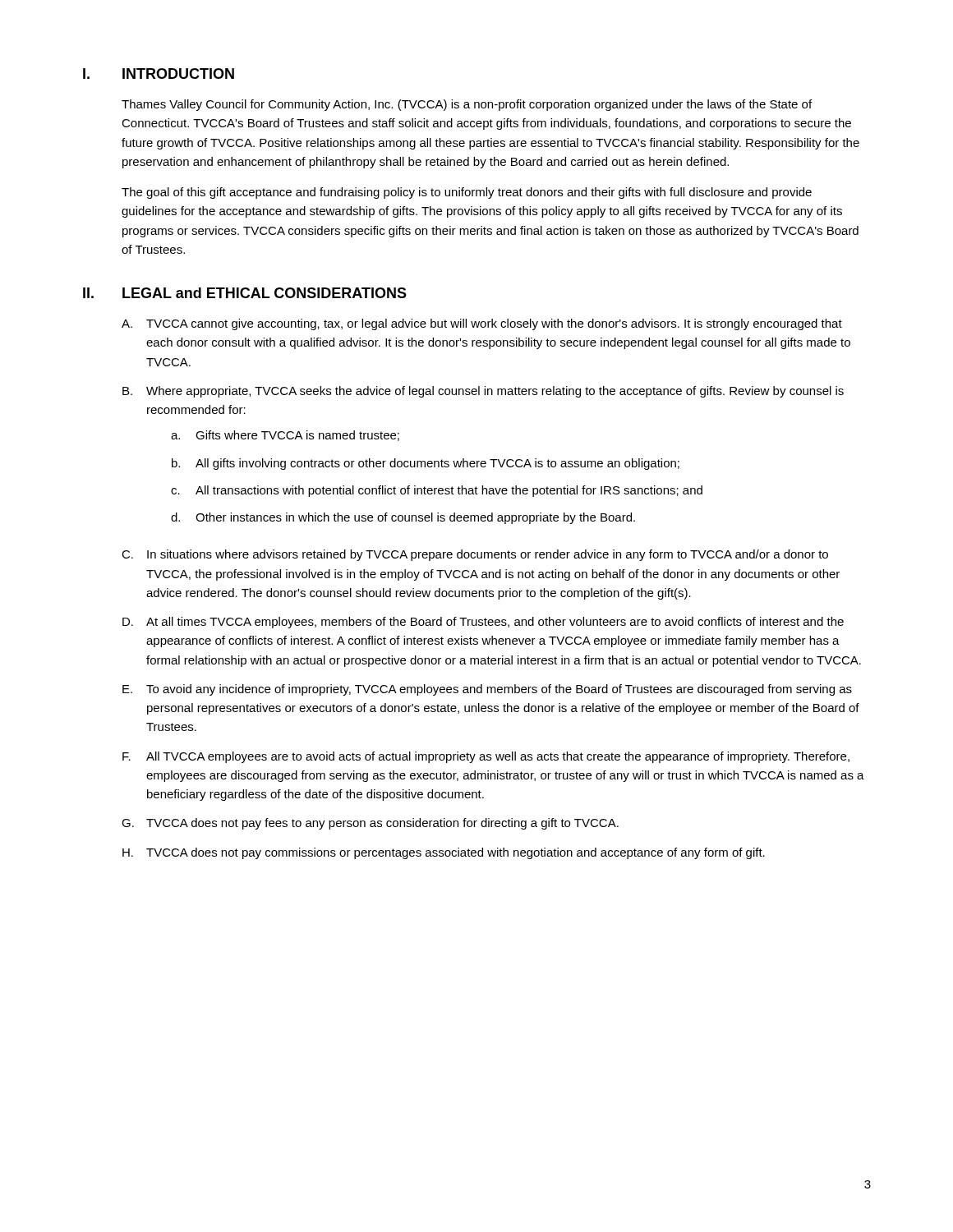This screenshot has width=953, height=1232.
Task: Locate the list item that says "b. All gifts involving"
Action: [521, 463]
